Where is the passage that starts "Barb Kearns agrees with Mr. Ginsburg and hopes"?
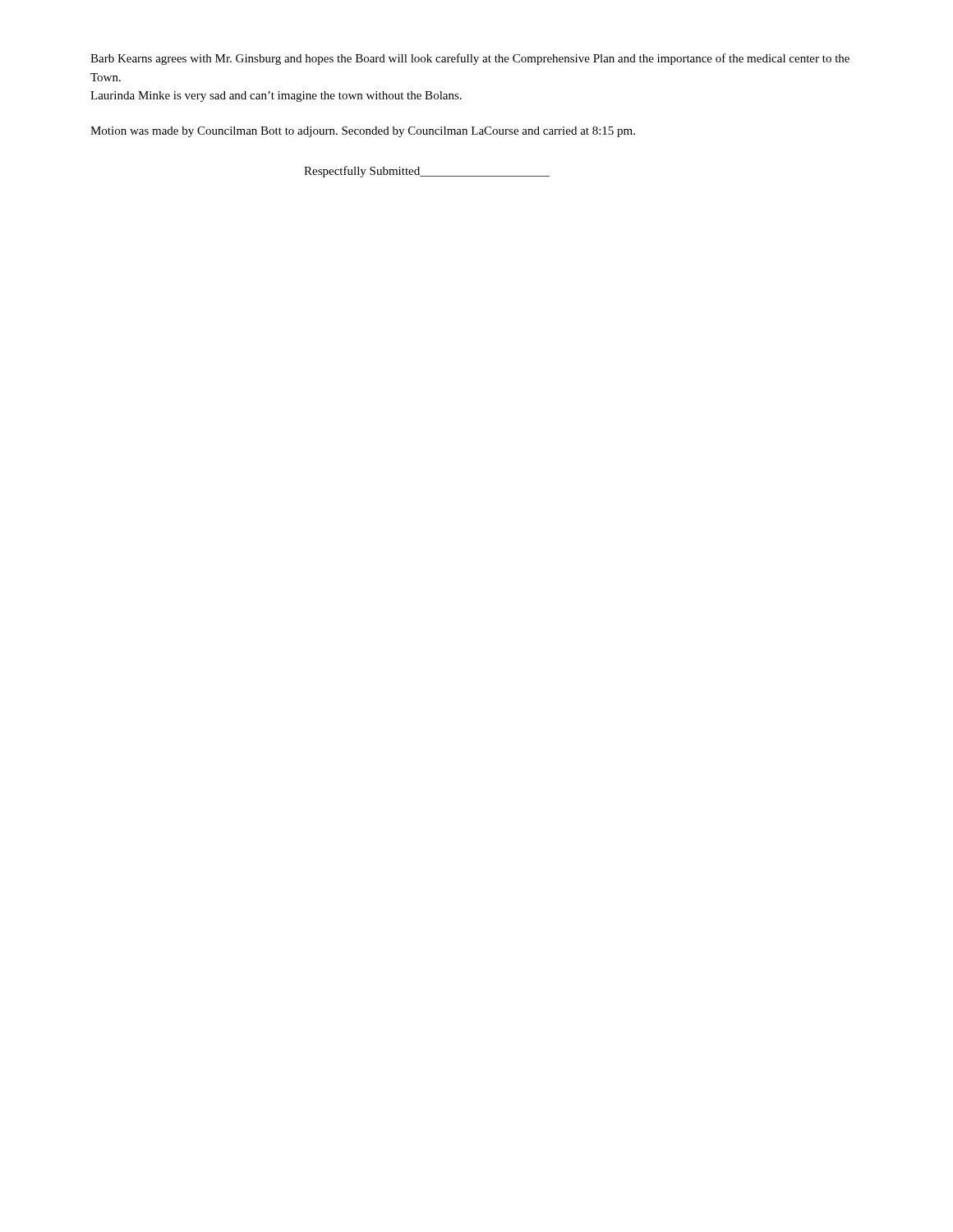 [470, 59]
